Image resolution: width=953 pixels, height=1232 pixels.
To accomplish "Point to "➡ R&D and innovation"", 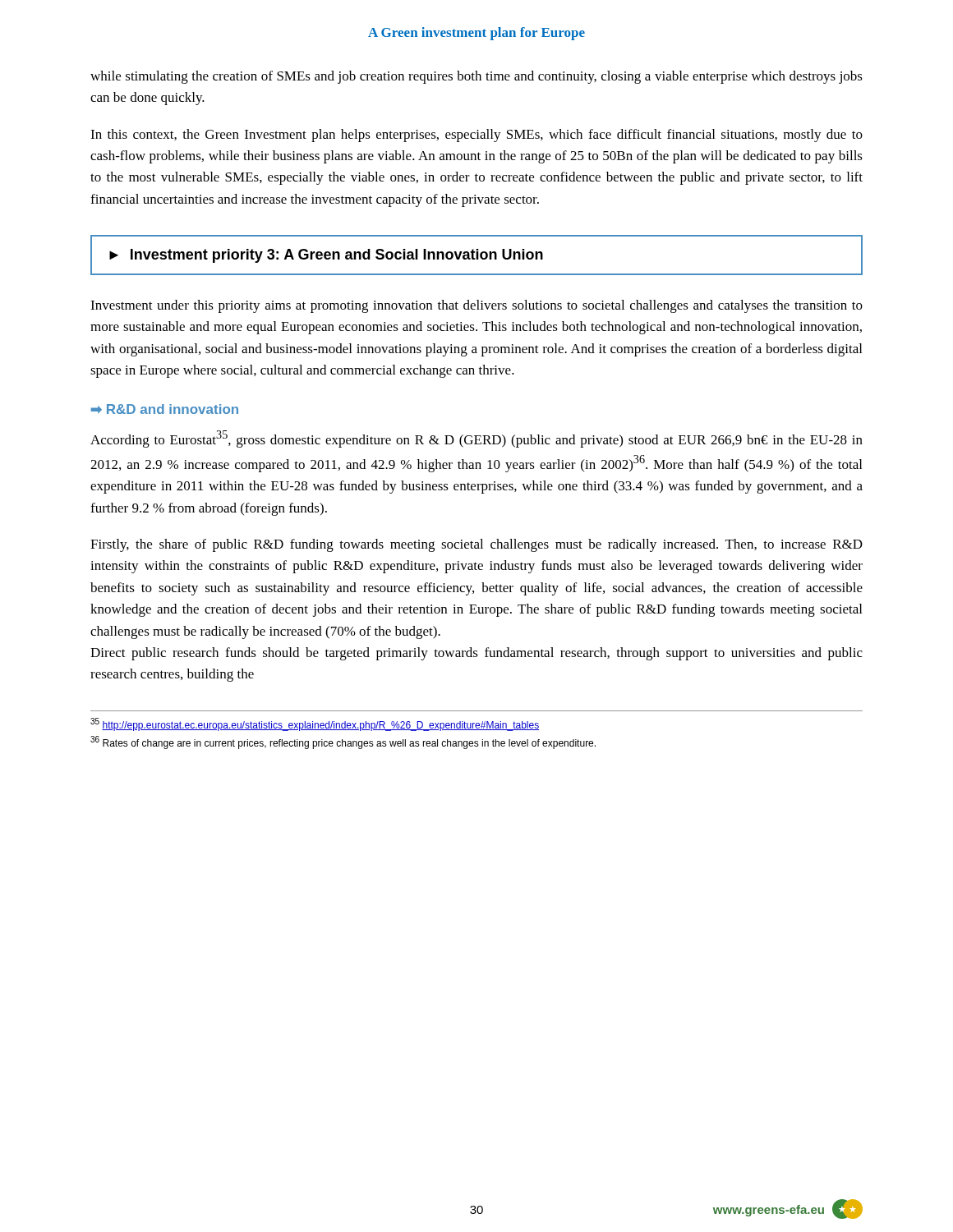I will point(165,410).
